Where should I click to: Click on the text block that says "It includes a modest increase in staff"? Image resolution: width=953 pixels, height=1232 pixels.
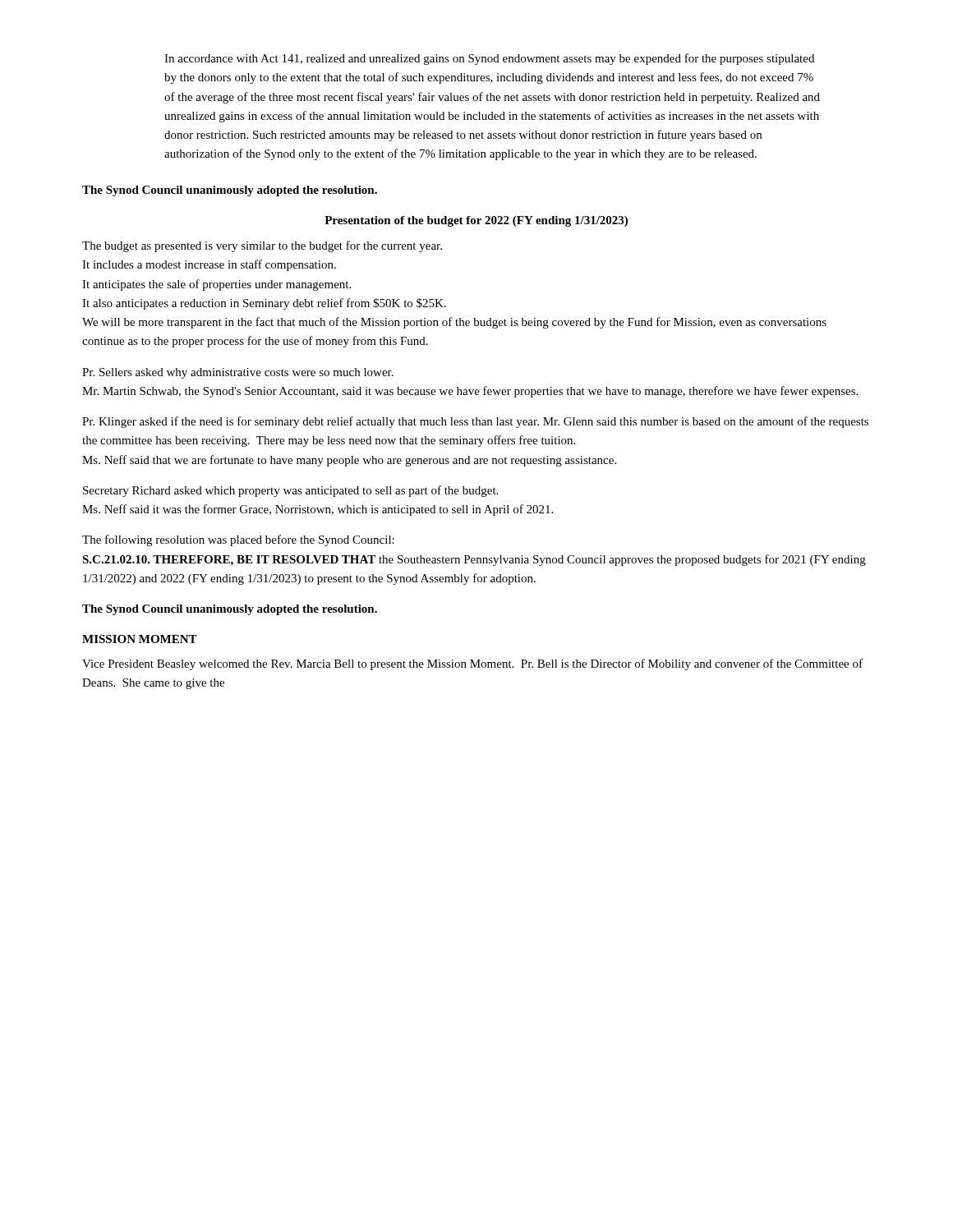click(209, 265)
